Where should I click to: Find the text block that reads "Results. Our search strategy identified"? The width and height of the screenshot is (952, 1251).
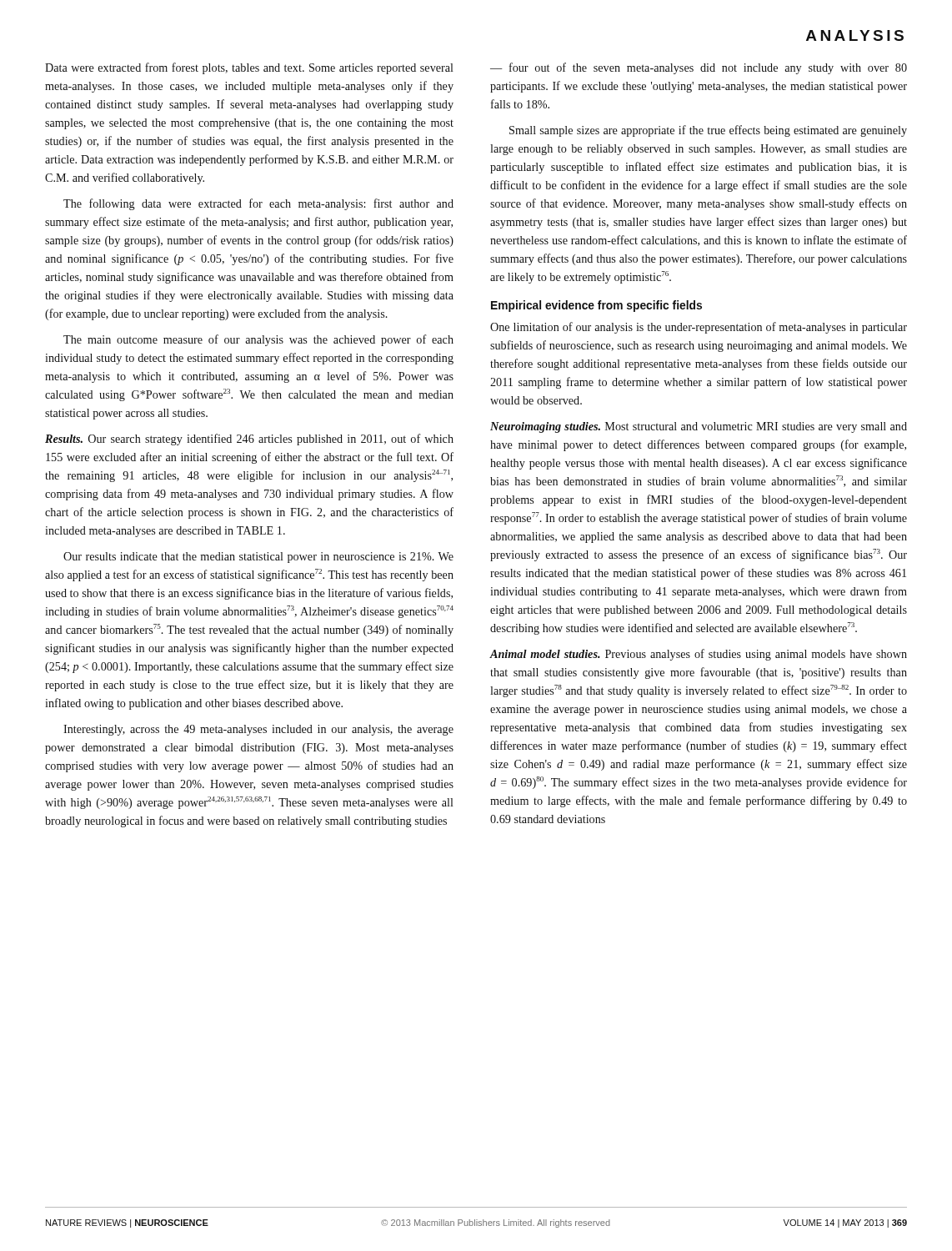click(249, 485)
